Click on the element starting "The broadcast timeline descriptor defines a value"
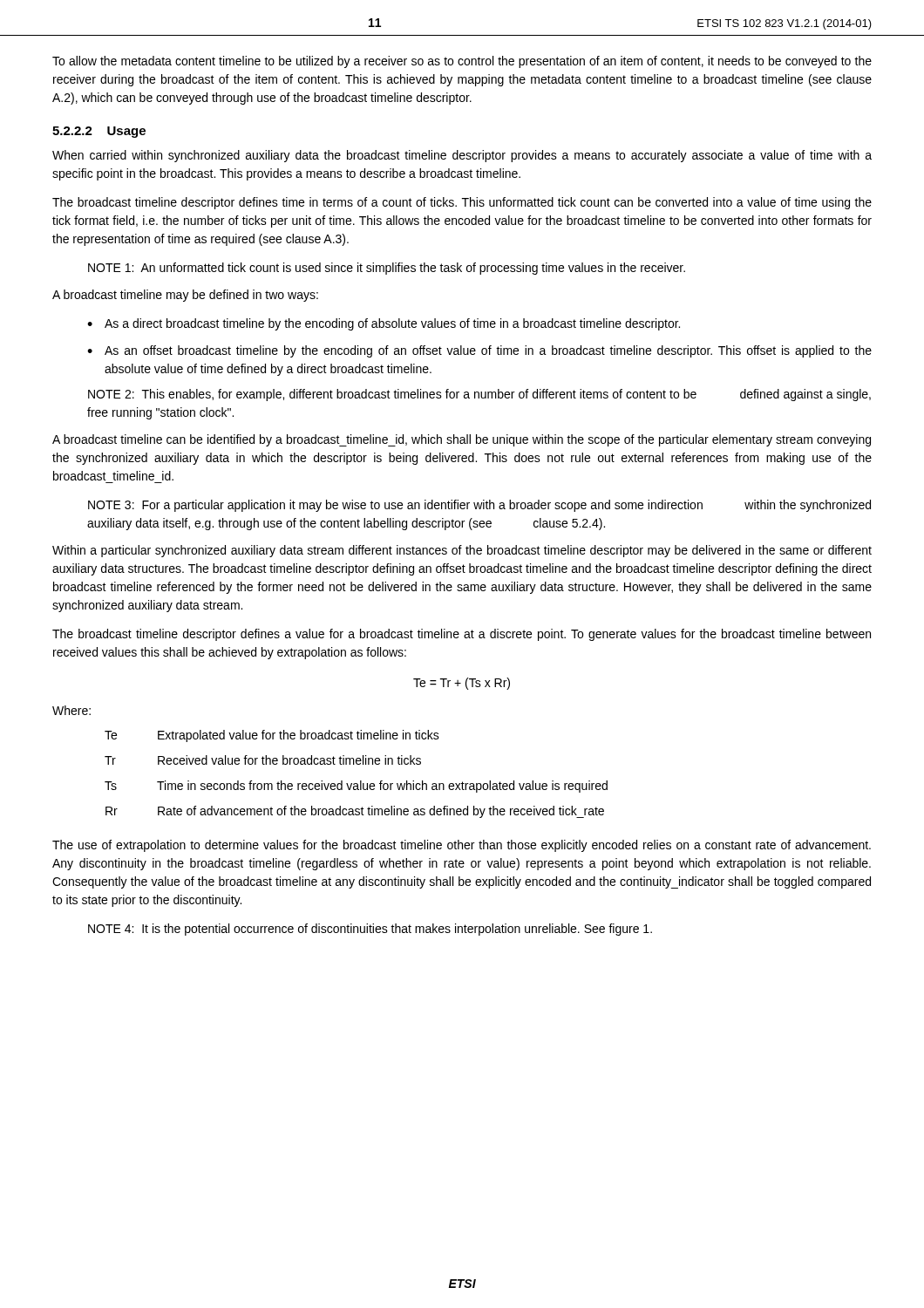This screenshot has width=924, height=1308. coord(462,643)
